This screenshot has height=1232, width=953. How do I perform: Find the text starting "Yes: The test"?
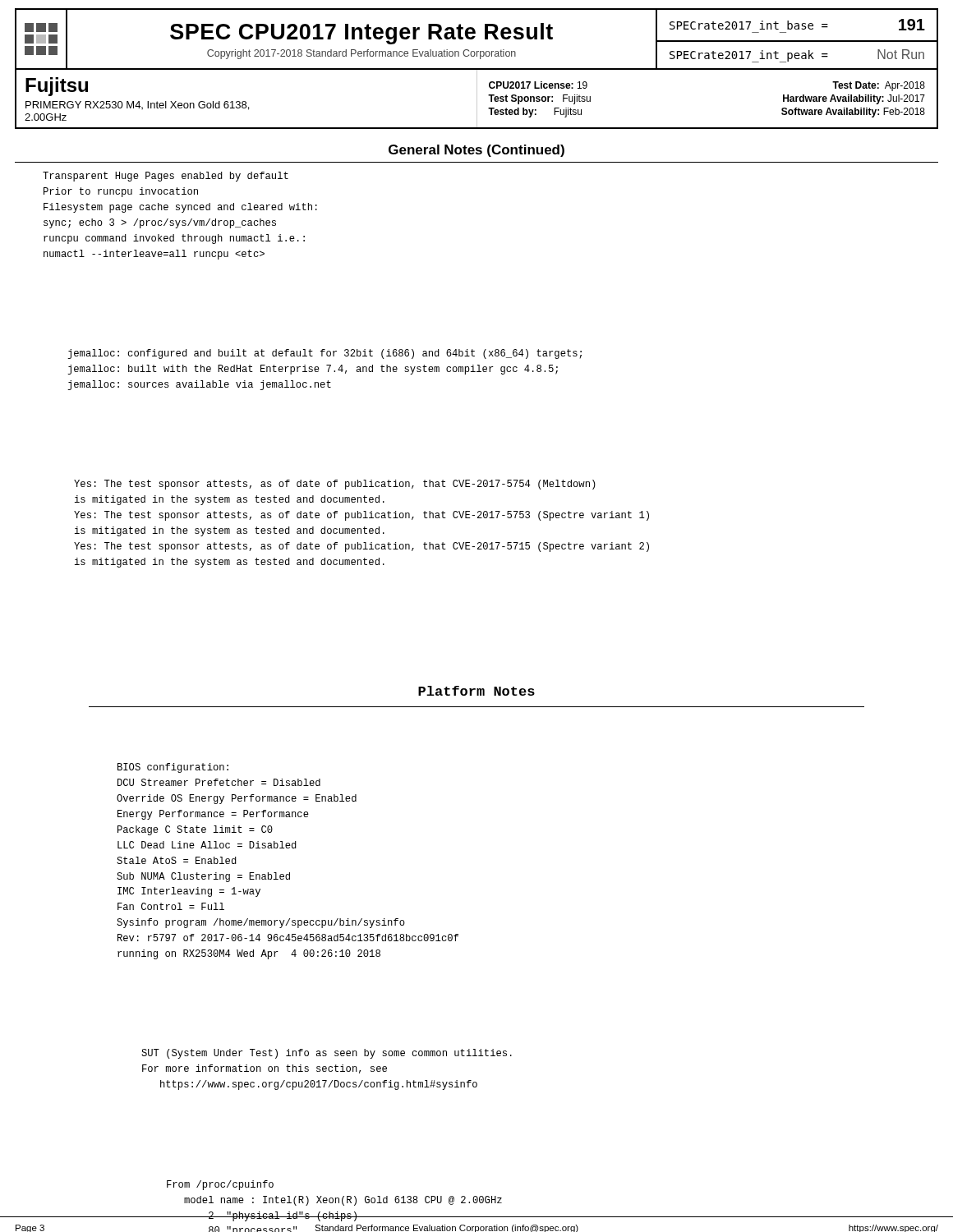(x=335, y=485)
